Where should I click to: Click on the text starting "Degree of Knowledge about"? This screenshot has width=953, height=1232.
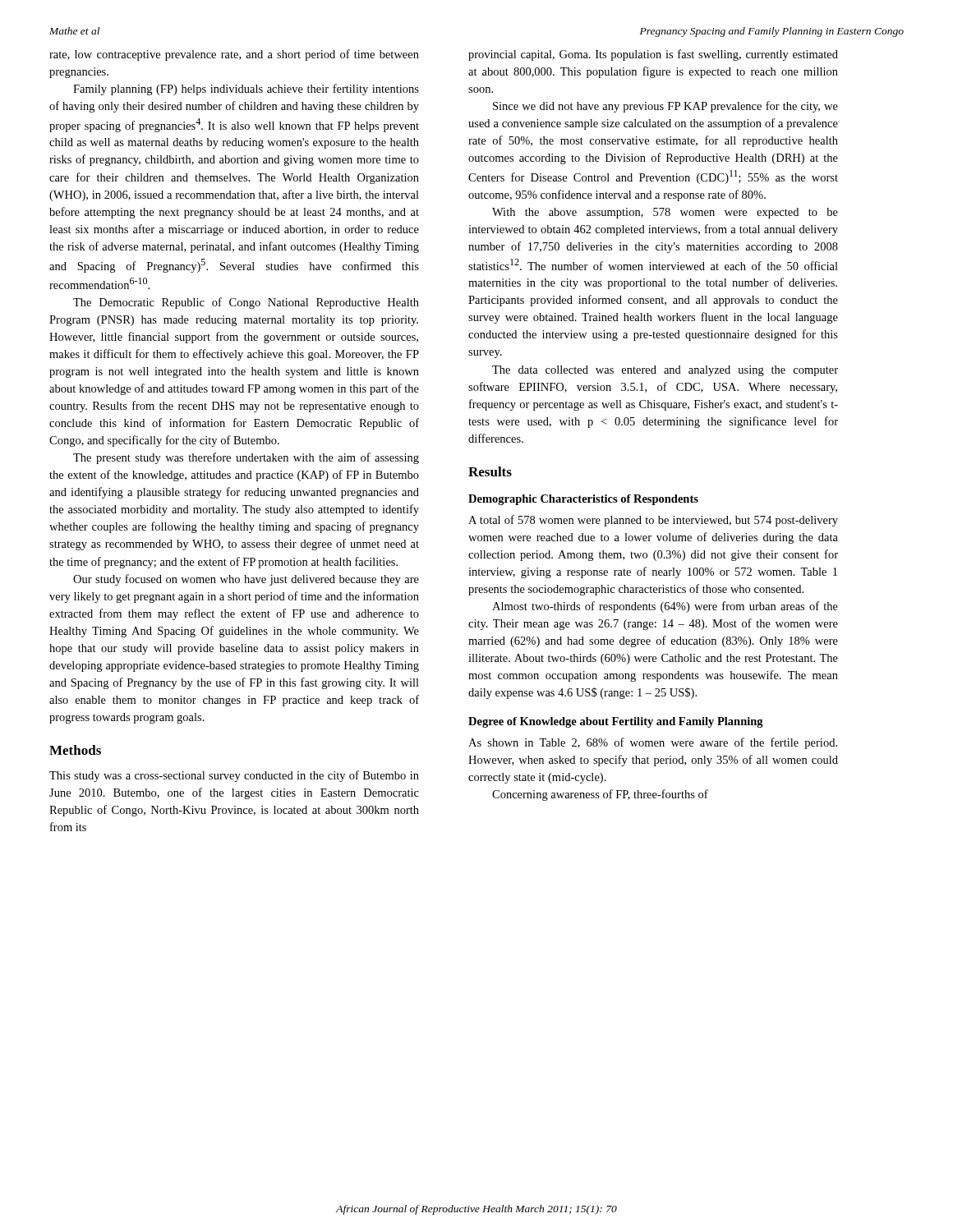tap(616, 721)
